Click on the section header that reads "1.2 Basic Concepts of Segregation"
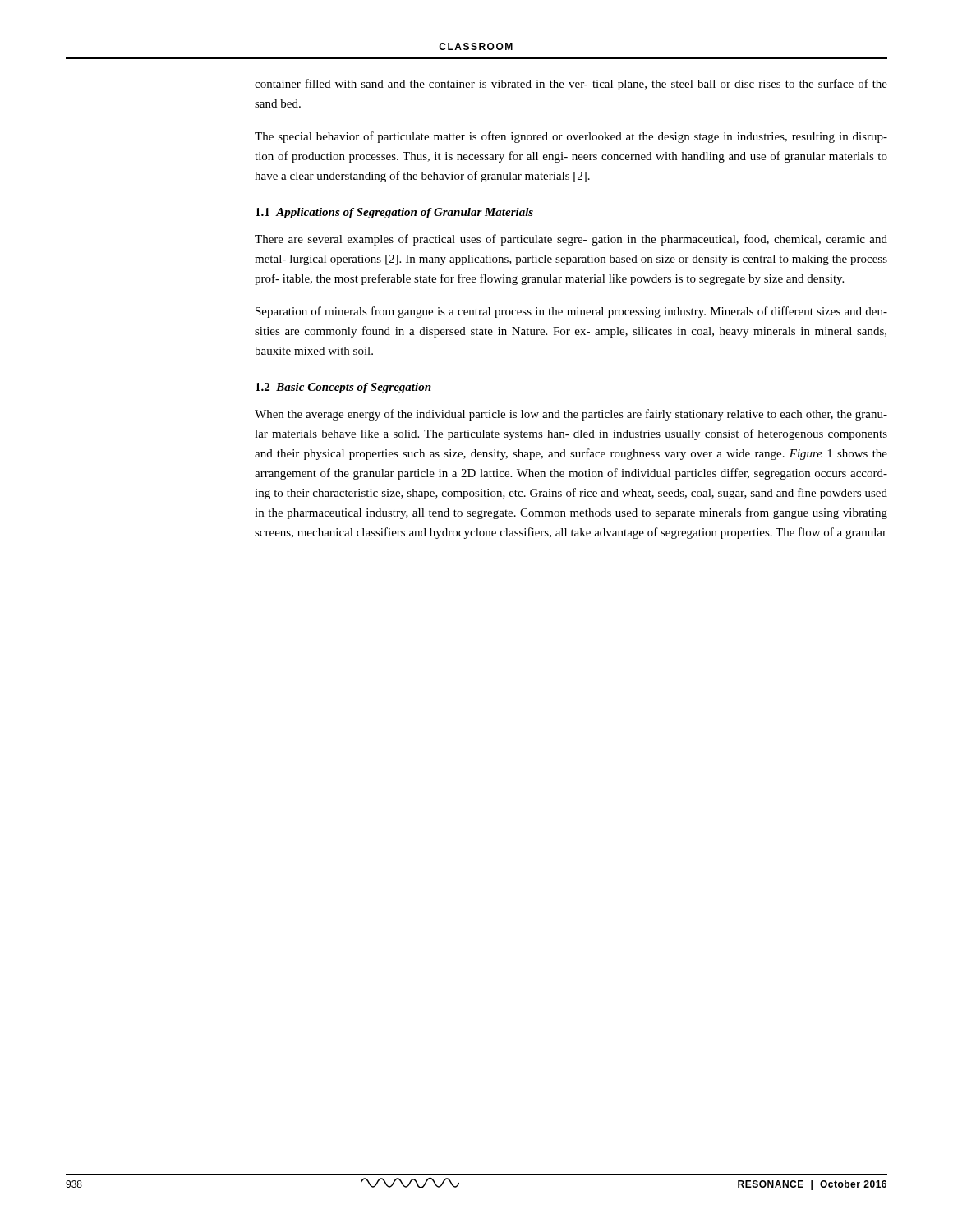The width and height of the screenshot is (953, 1232). [343, 387]
